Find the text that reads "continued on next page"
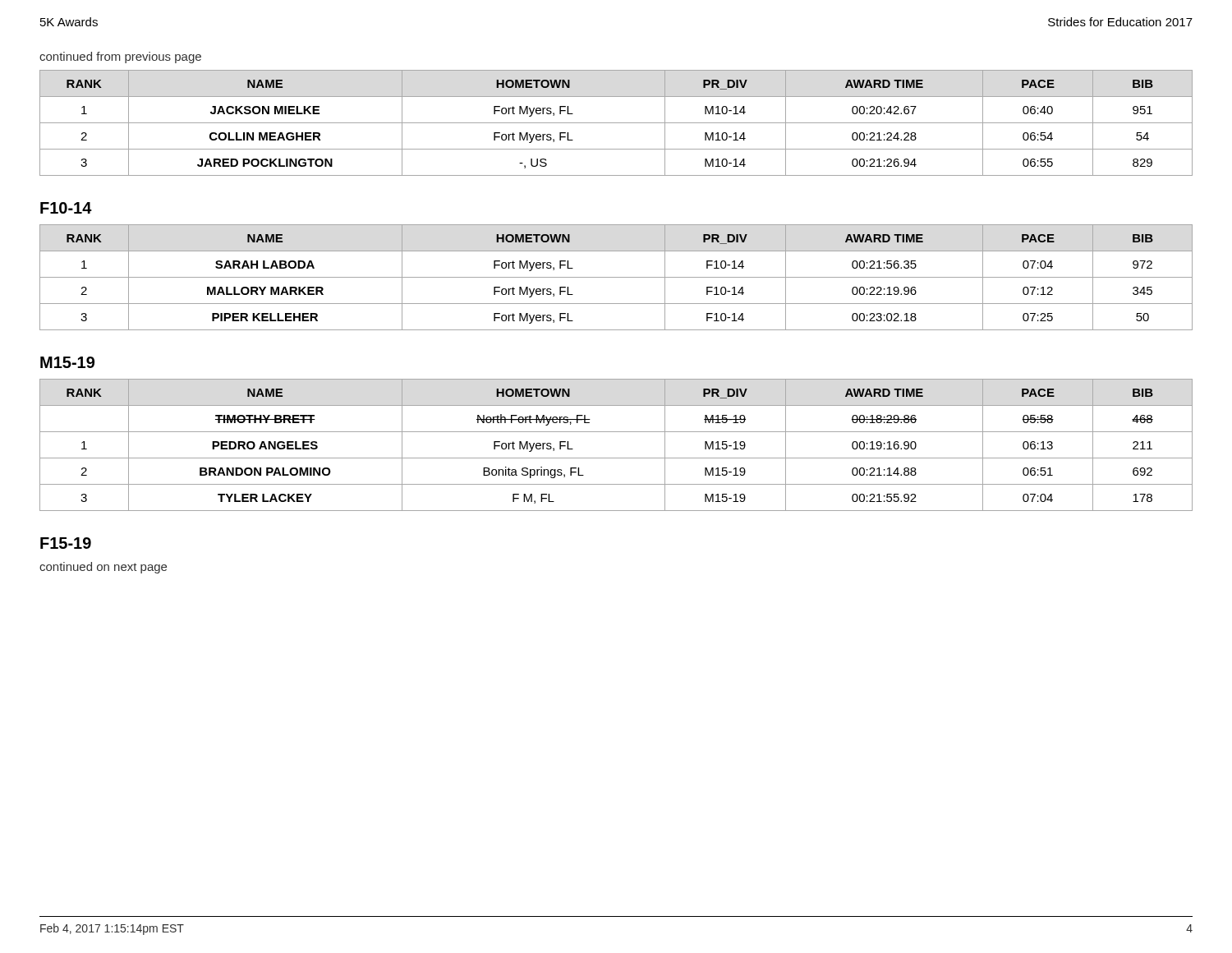This screenshot has height=953, width=1232. (x=103, y=566)
